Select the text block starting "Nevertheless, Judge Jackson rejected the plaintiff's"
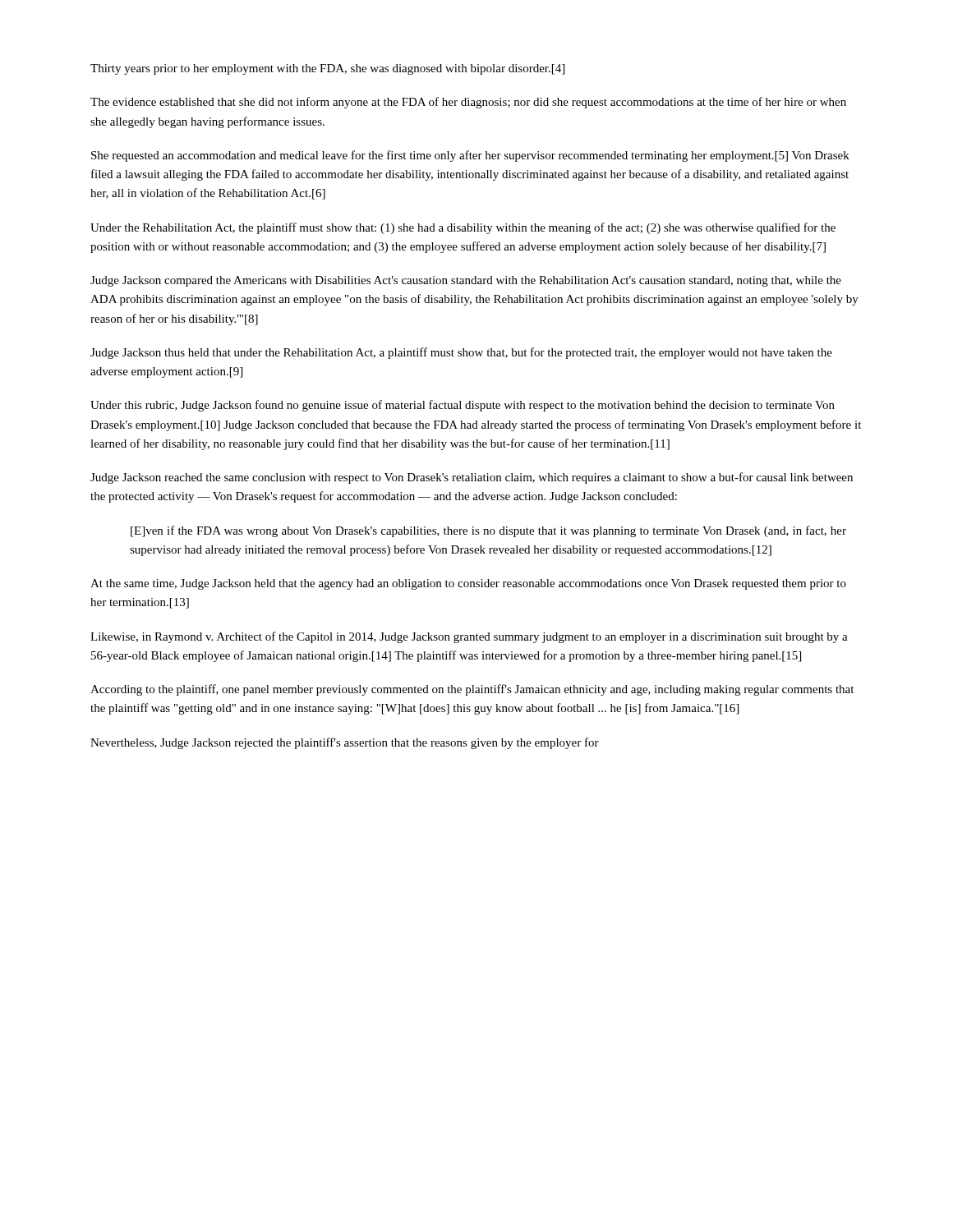Screen dimensions: 1232x953 344,742
